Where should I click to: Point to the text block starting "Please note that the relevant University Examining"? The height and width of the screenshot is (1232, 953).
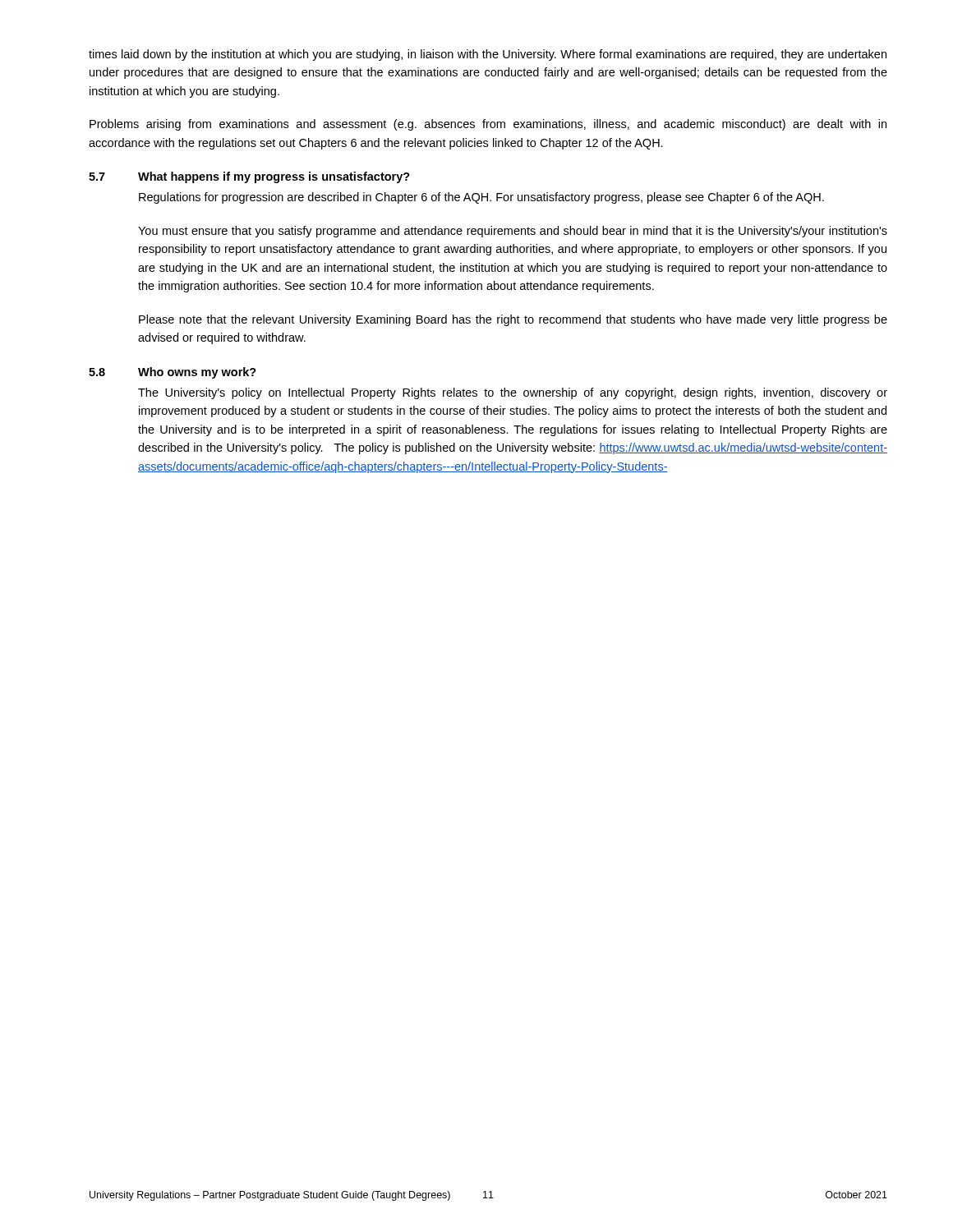click(x=513, y=328)
